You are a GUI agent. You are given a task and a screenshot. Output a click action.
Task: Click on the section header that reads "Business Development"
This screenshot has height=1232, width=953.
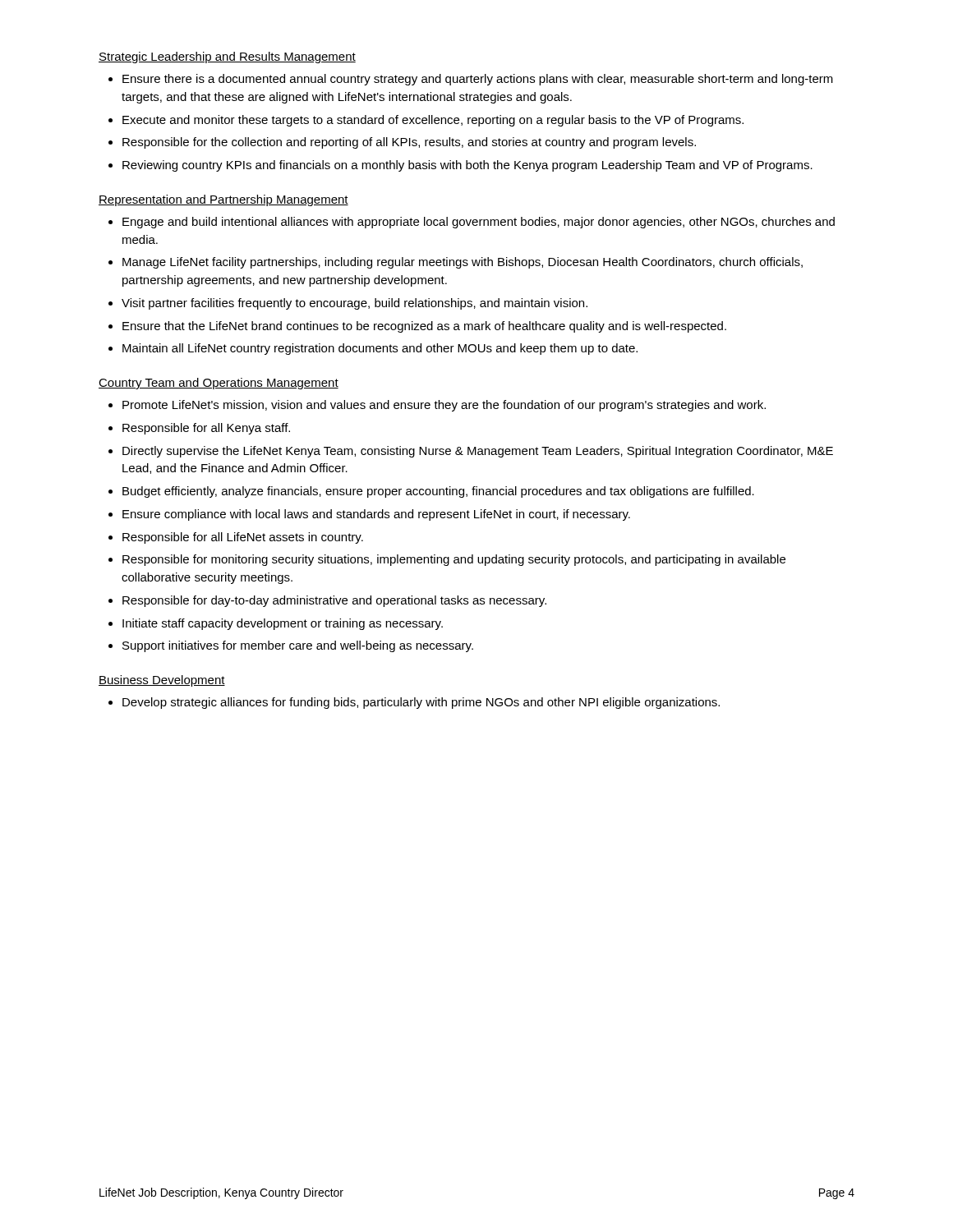[162, 680]
